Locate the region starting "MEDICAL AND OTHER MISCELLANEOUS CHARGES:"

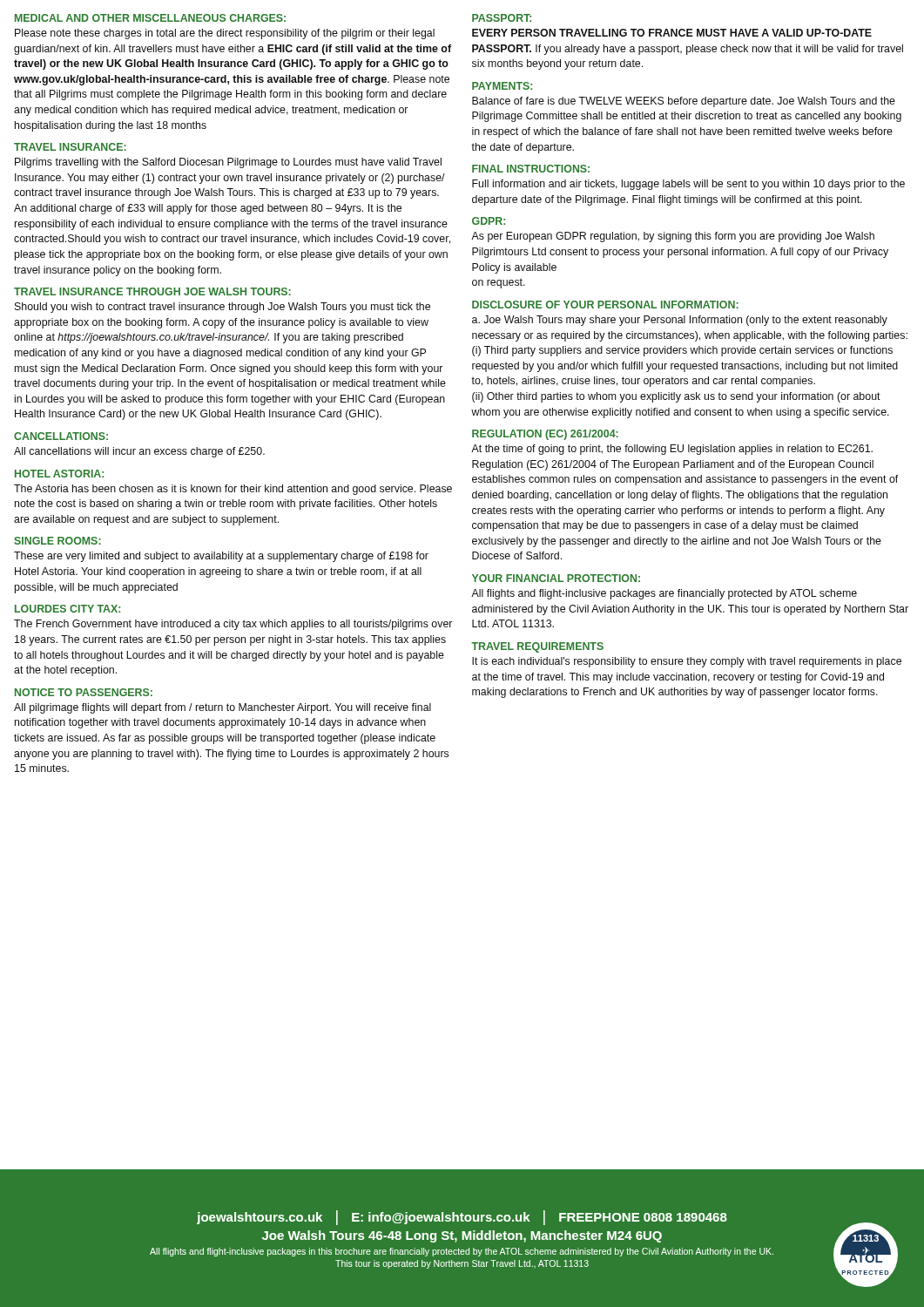(233, 73)
